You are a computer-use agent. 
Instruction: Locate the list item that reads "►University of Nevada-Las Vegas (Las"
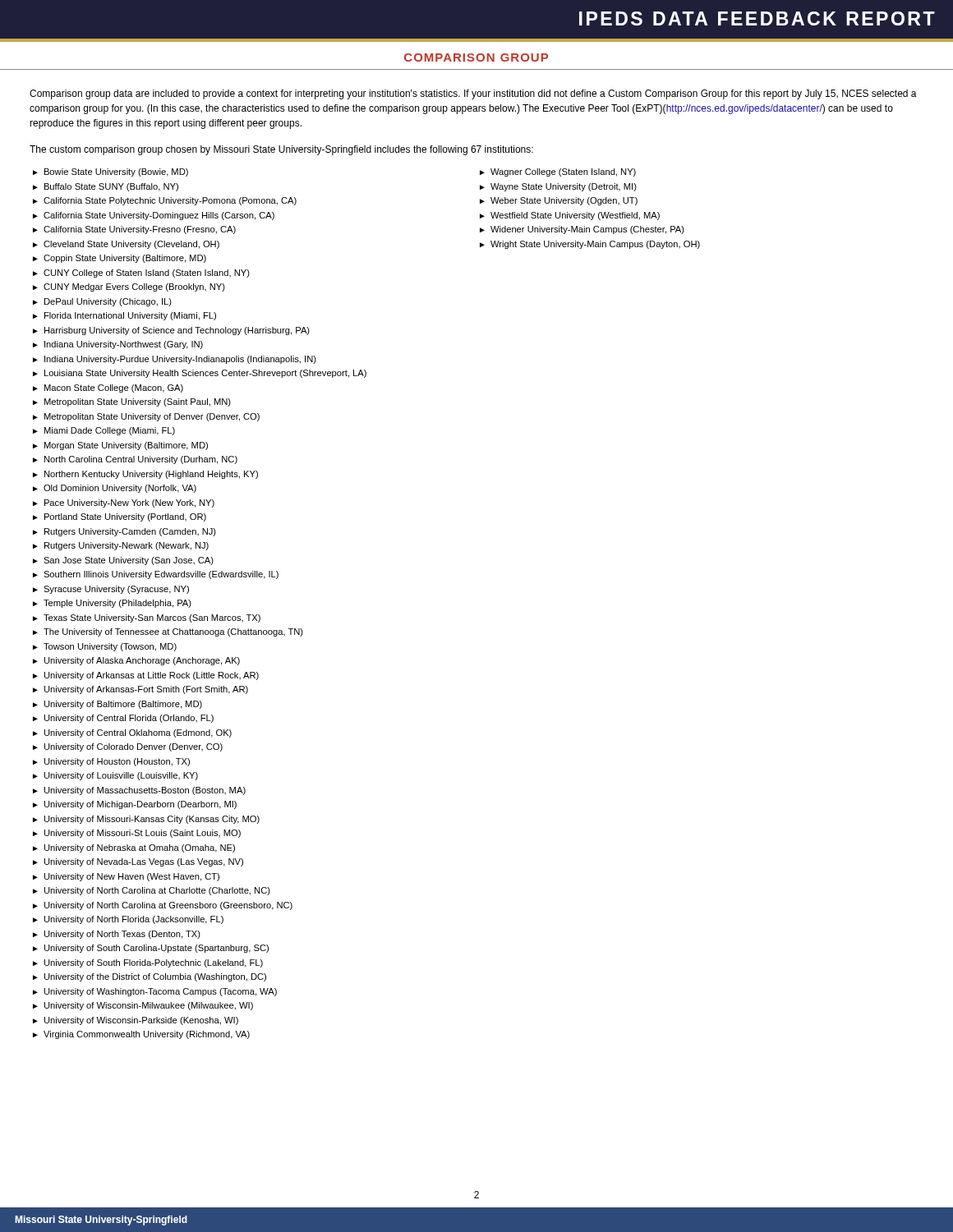pos(138,862)
